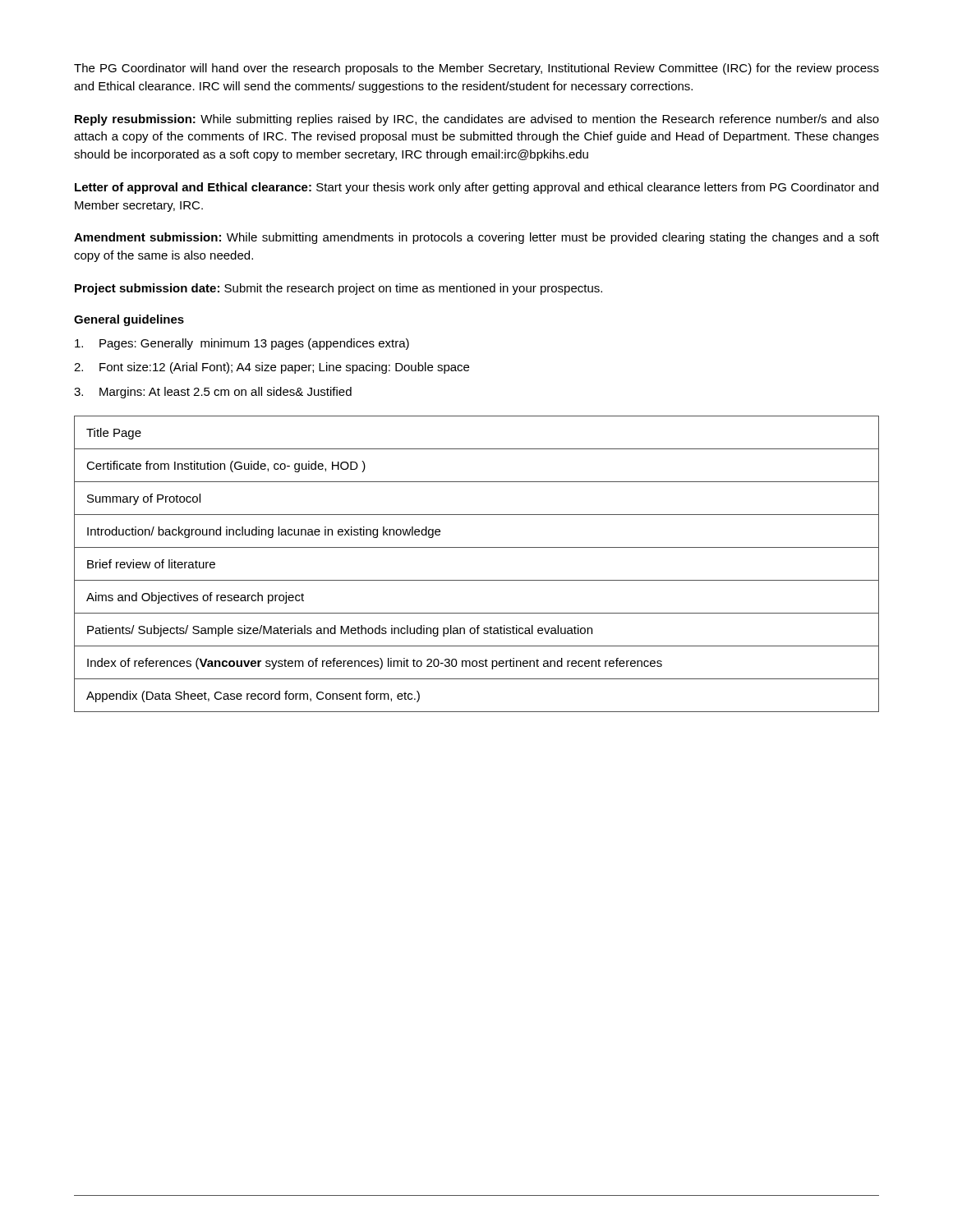Locate the table with the text "Title Page"
The image size is (953, 1232).
click(x=476, y=564)
